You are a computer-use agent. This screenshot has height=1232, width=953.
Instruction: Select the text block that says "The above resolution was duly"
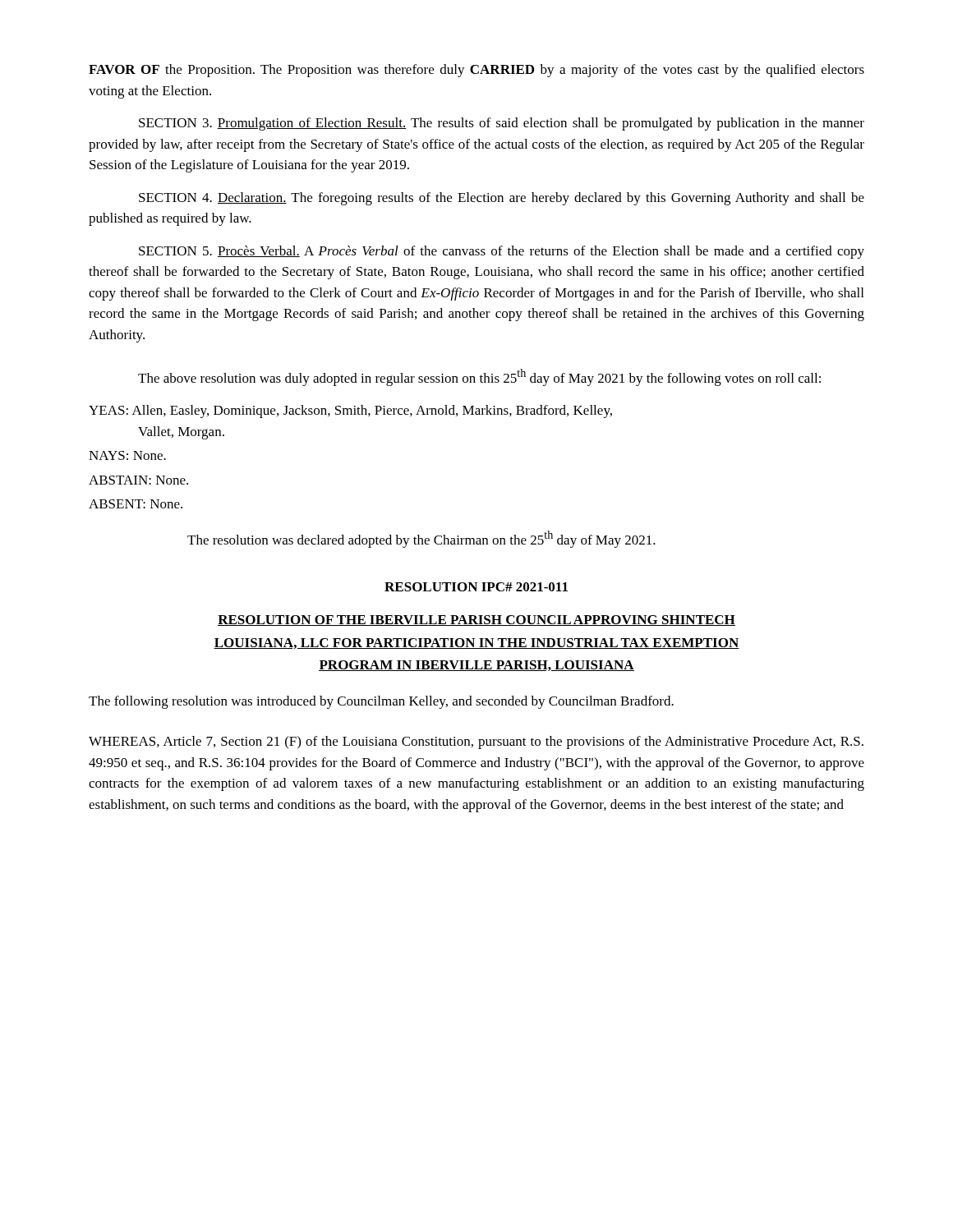coord(476,377)
